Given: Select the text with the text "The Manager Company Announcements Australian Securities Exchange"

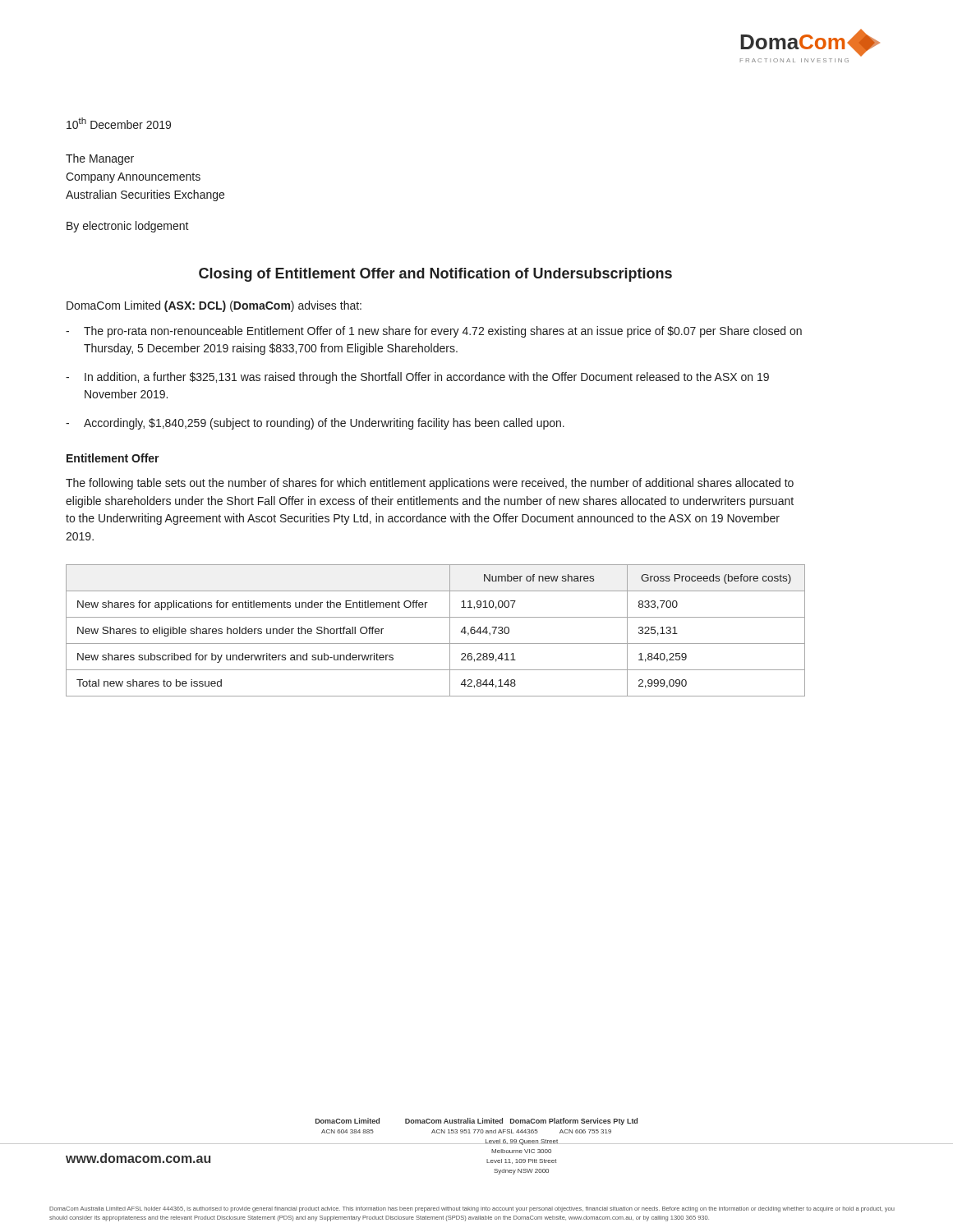Looking at the screenshot, I should point(145,177).
